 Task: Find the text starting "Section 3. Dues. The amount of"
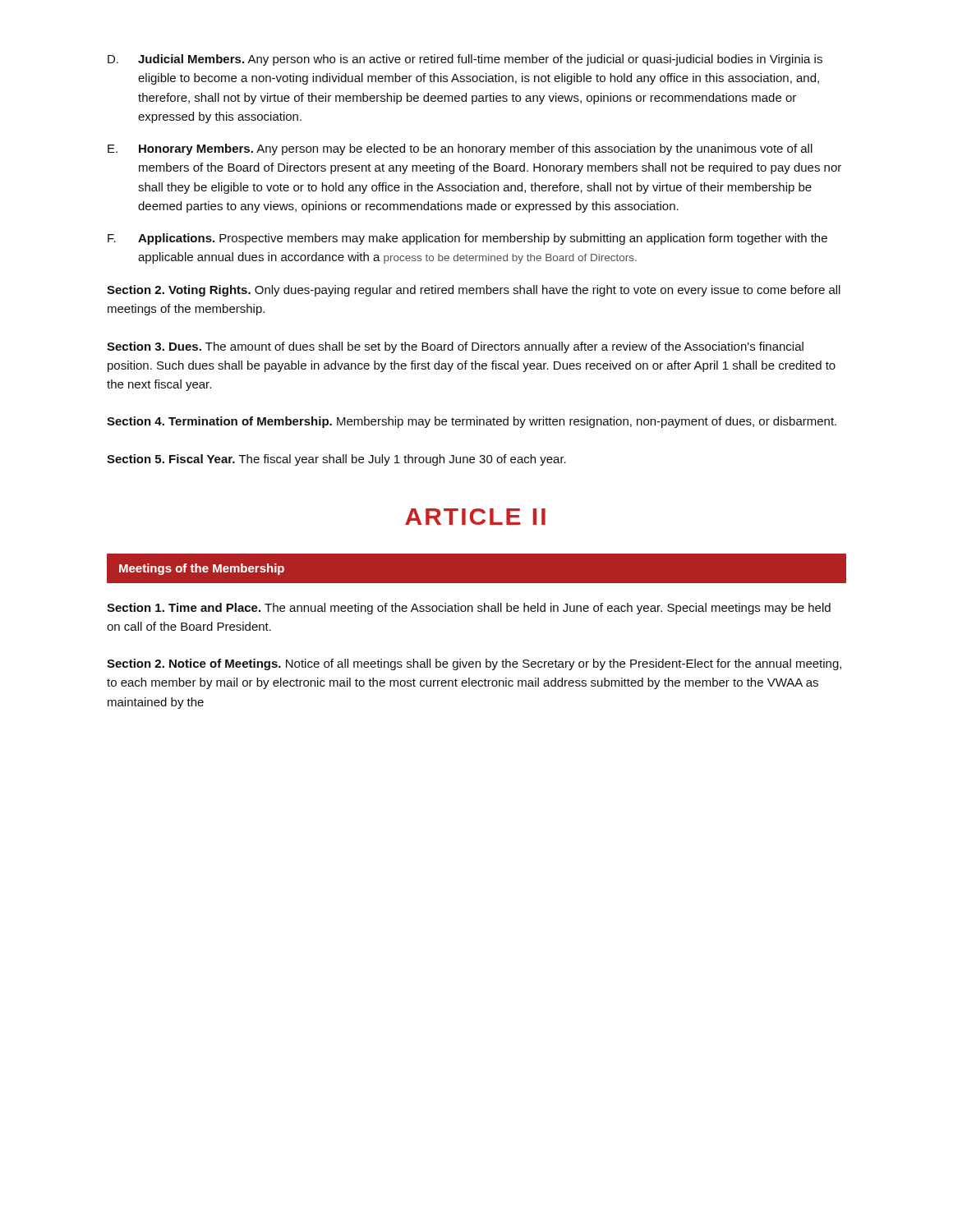[471, 365]
